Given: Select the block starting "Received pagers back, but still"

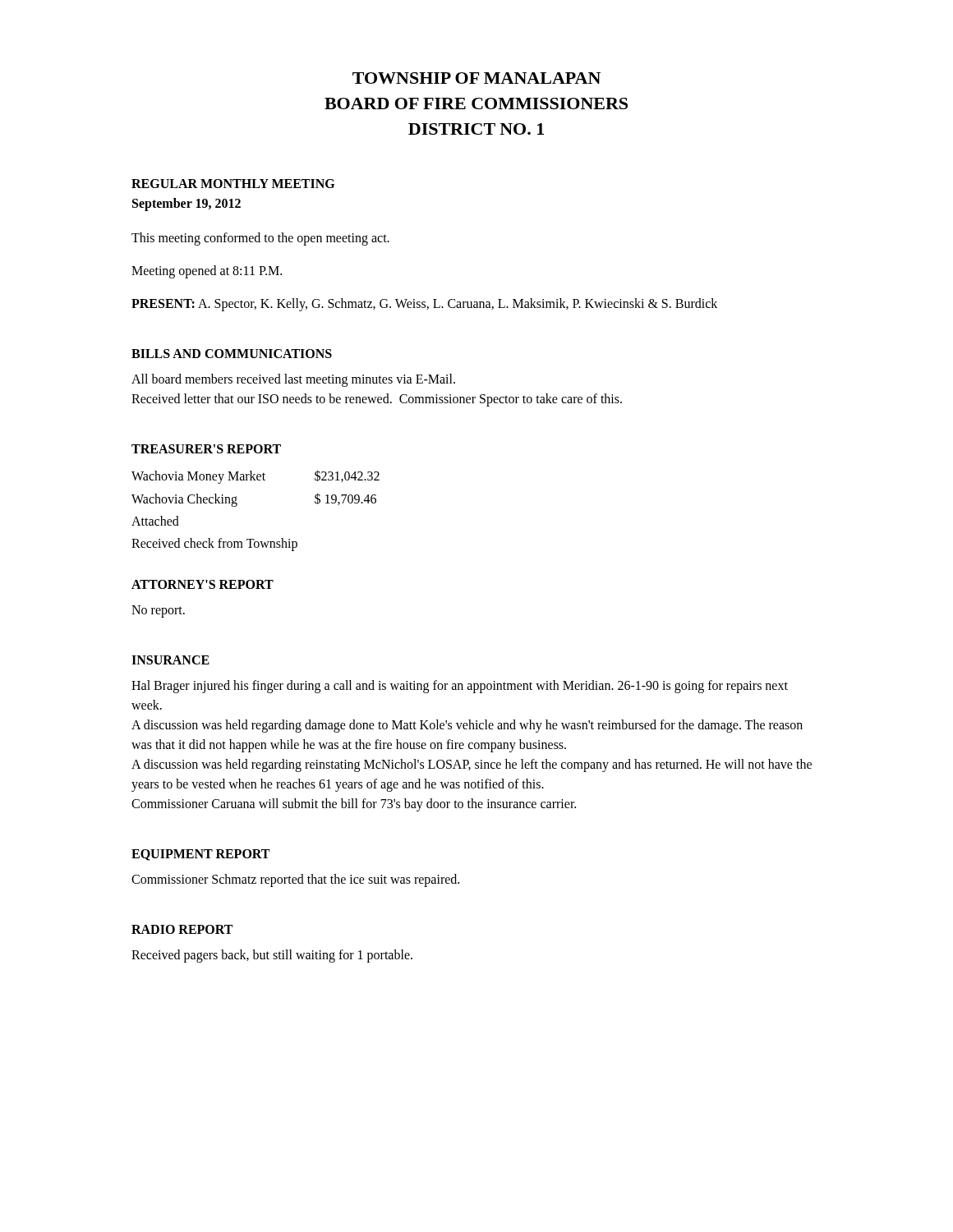Looking at the screenshot, I should pos(272,955).
